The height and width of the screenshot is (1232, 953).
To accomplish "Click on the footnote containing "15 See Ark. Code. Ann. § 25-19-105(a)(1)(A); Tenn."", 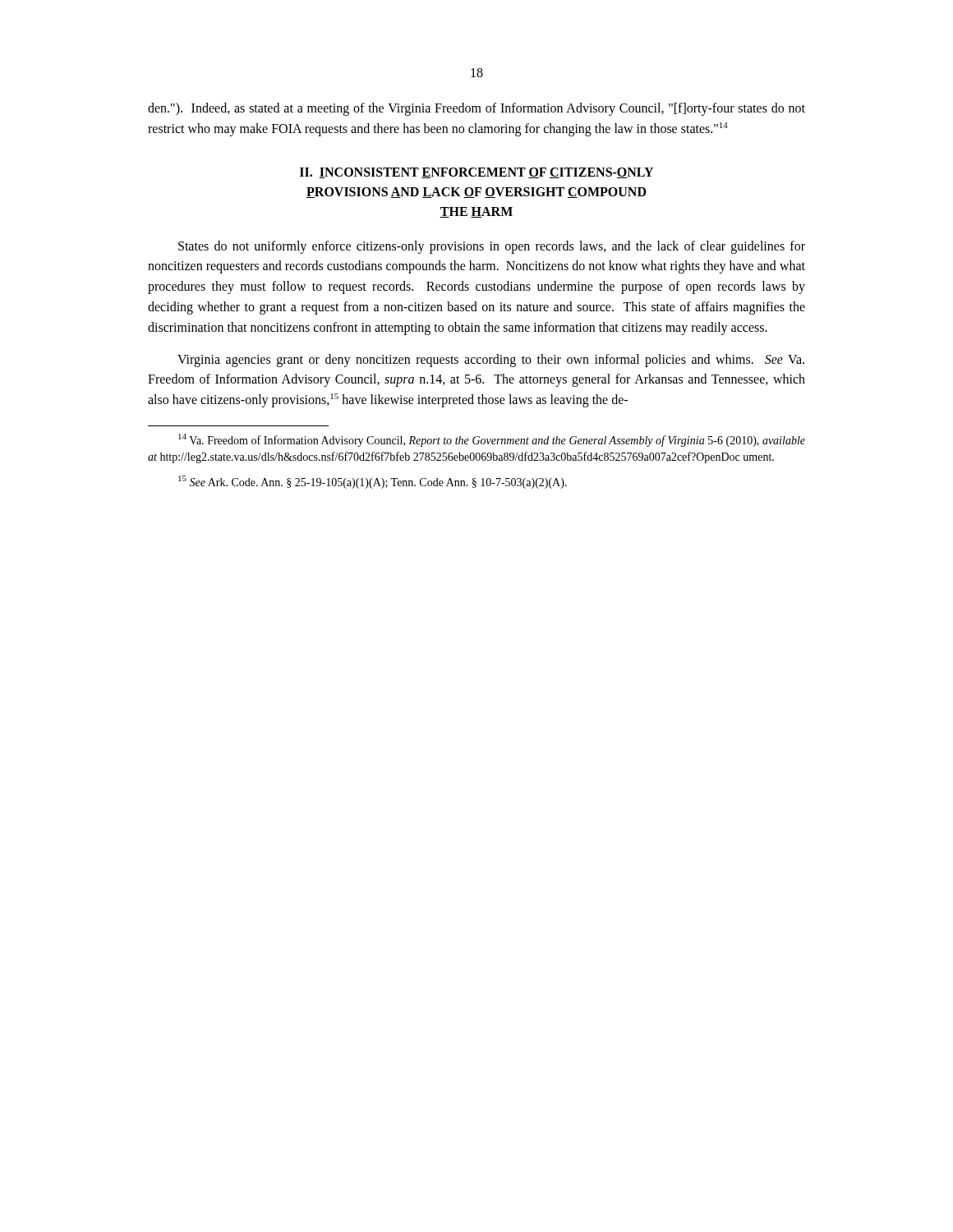I will point(372,481).
